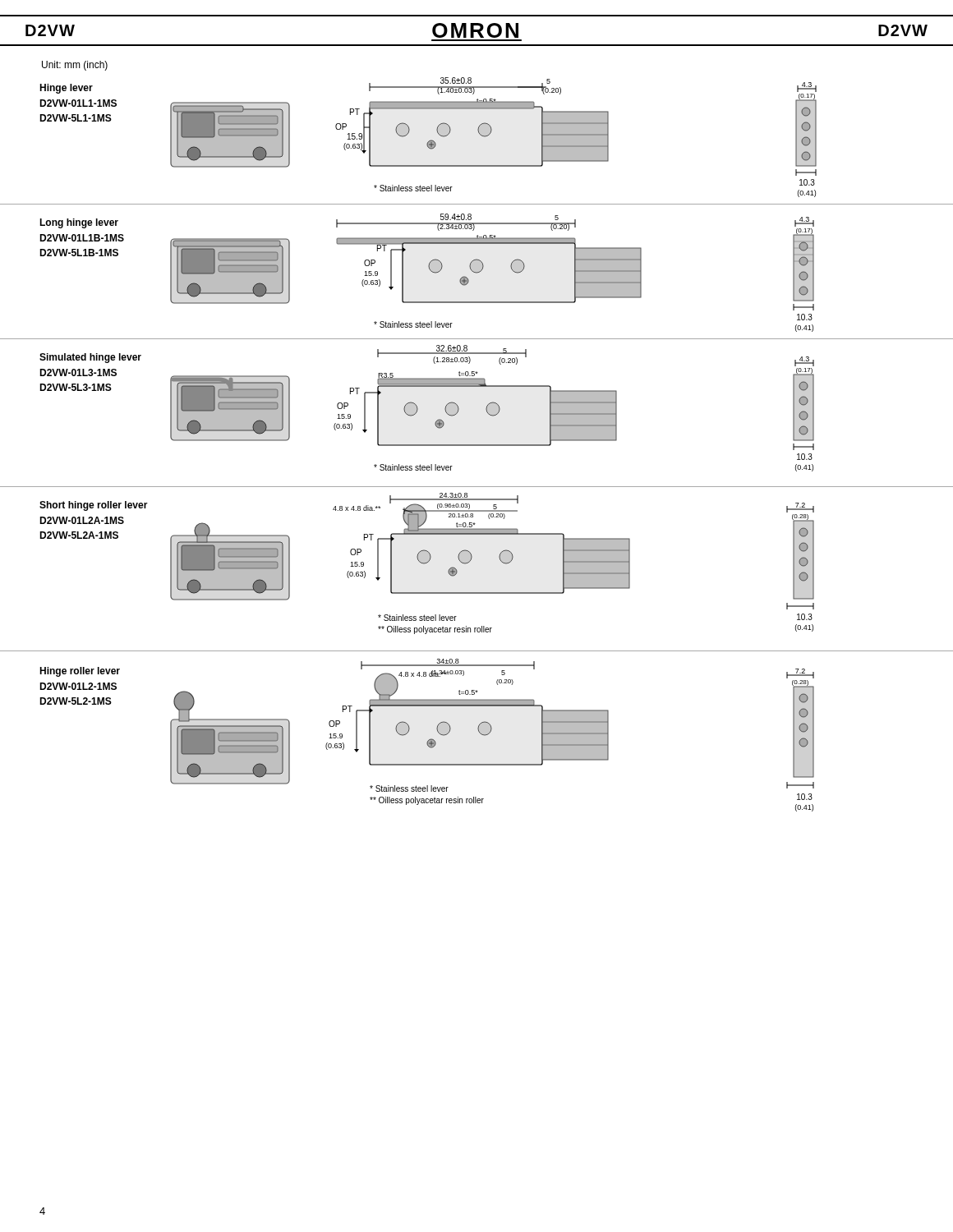Click on the element starting "Unit: mm (inch)"

click(74, 65)
